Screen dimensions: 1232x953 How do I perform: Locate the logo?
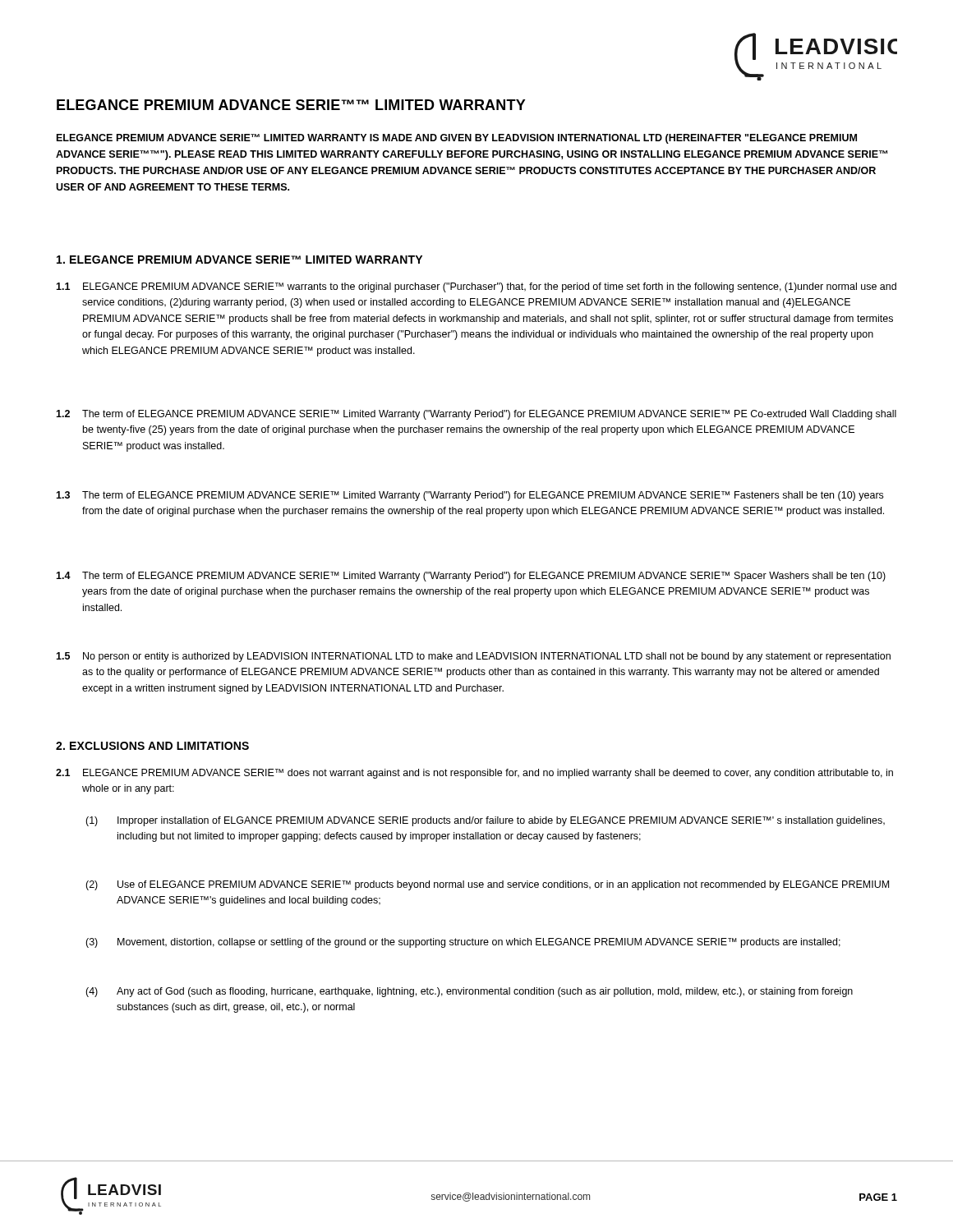[x=811, y=53]
